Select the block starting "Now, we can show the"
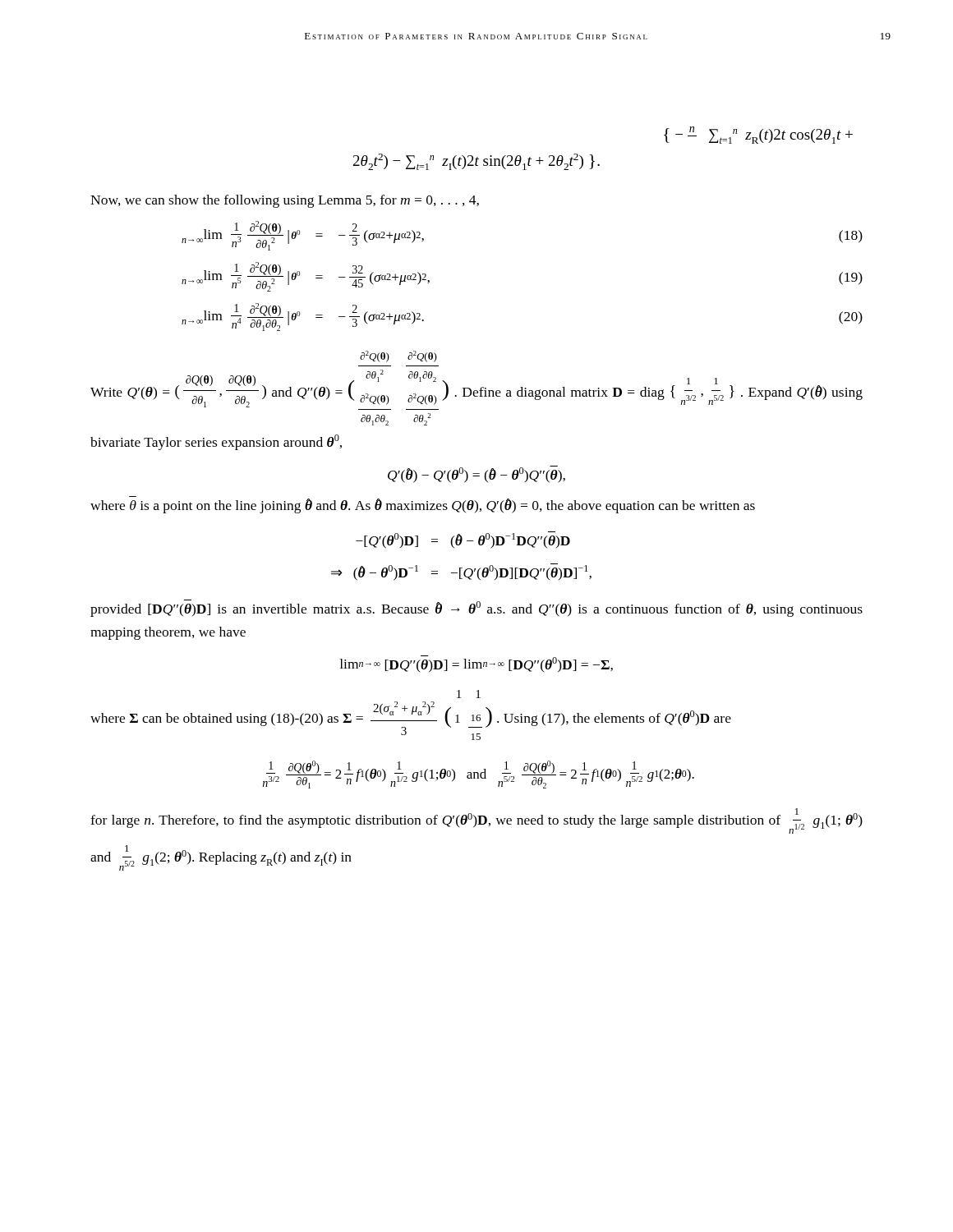953x1232 pixels. pos(285,200)
